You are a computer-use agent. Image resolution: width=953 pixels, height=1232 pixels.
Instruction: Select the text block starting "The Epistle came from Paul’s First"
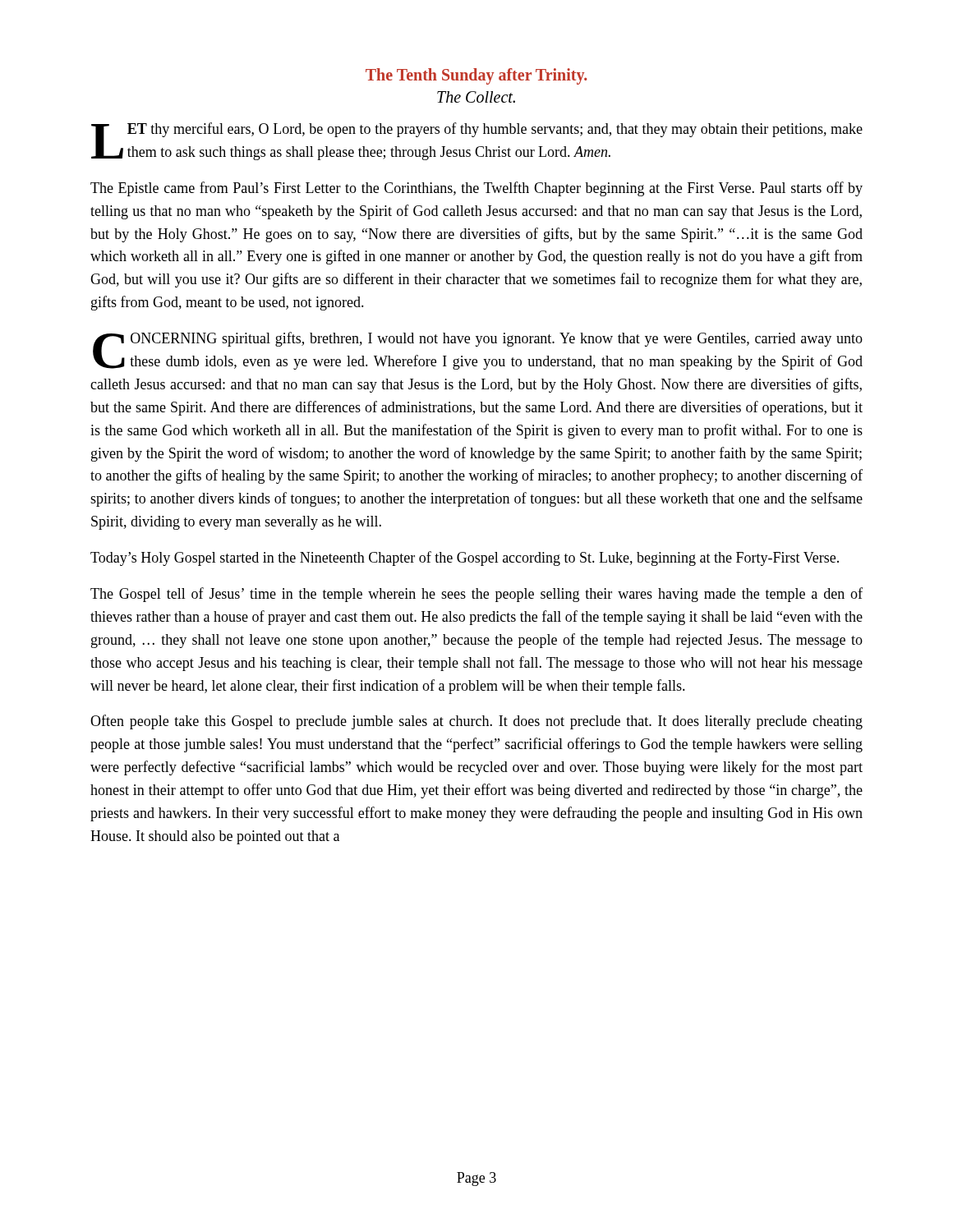476,245
